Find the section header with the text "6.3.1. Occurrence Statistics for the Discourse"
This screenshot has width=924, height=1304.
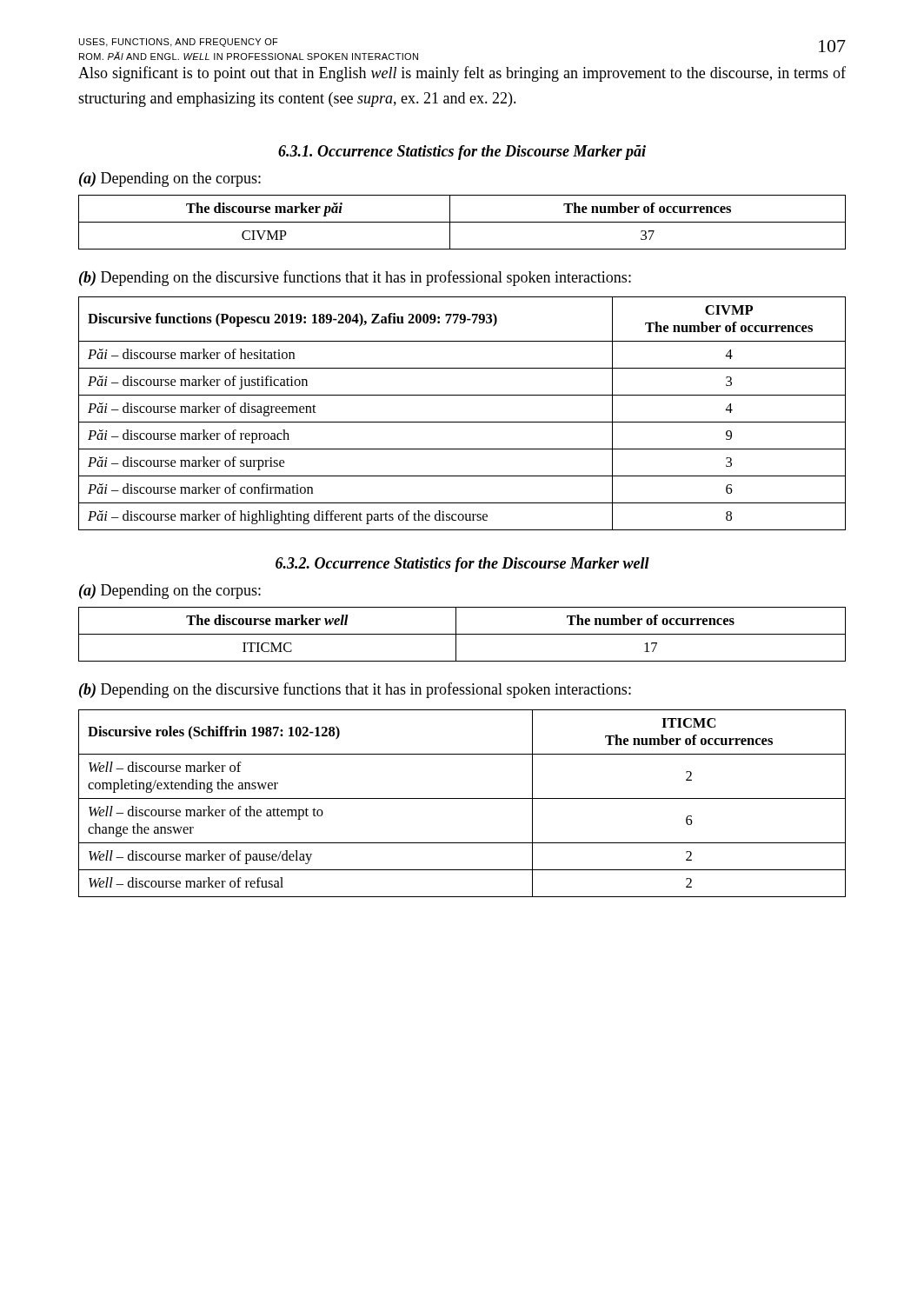(x=462, y=151)
